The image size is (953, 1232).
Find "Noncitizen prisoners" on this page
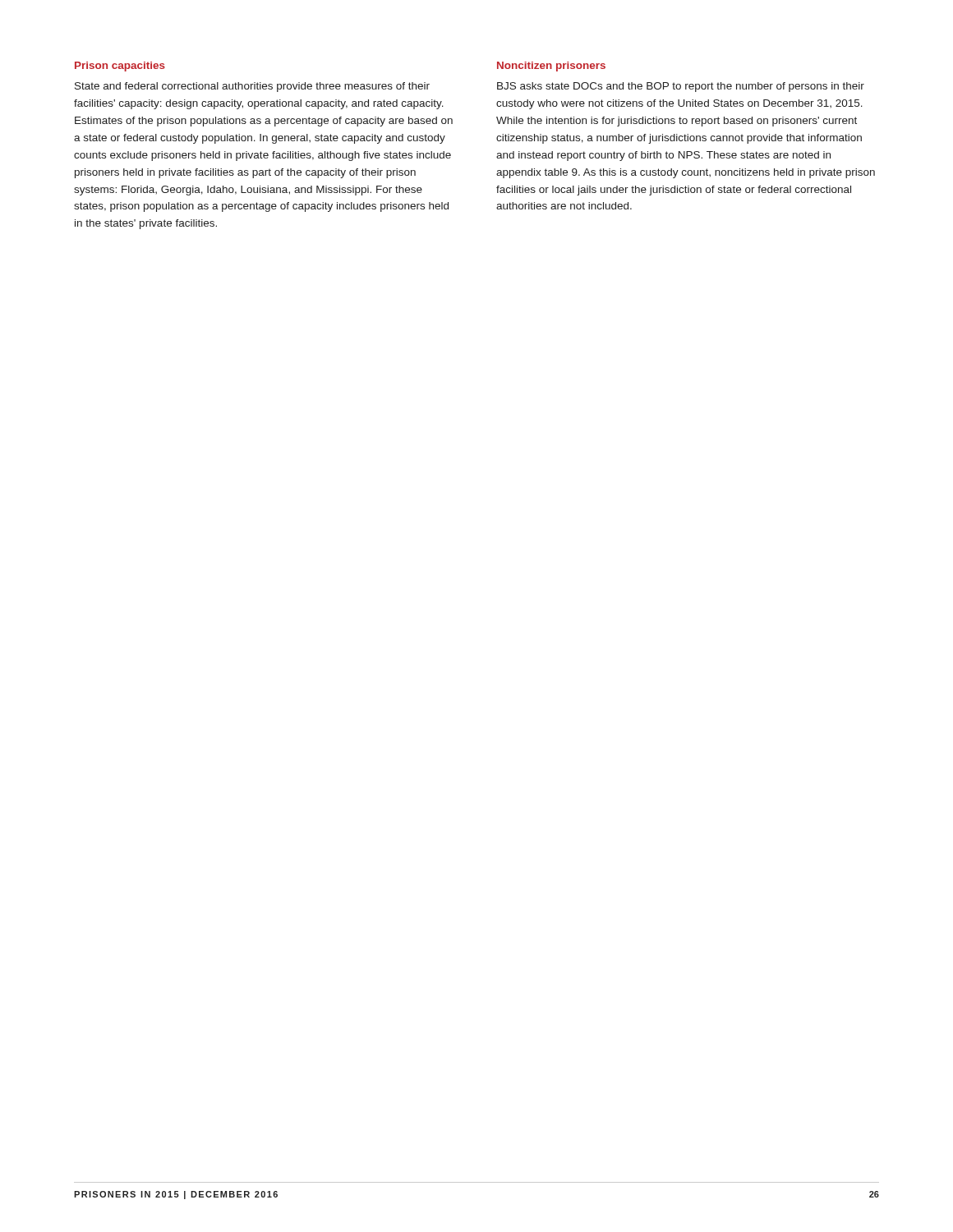click(551, 65)
